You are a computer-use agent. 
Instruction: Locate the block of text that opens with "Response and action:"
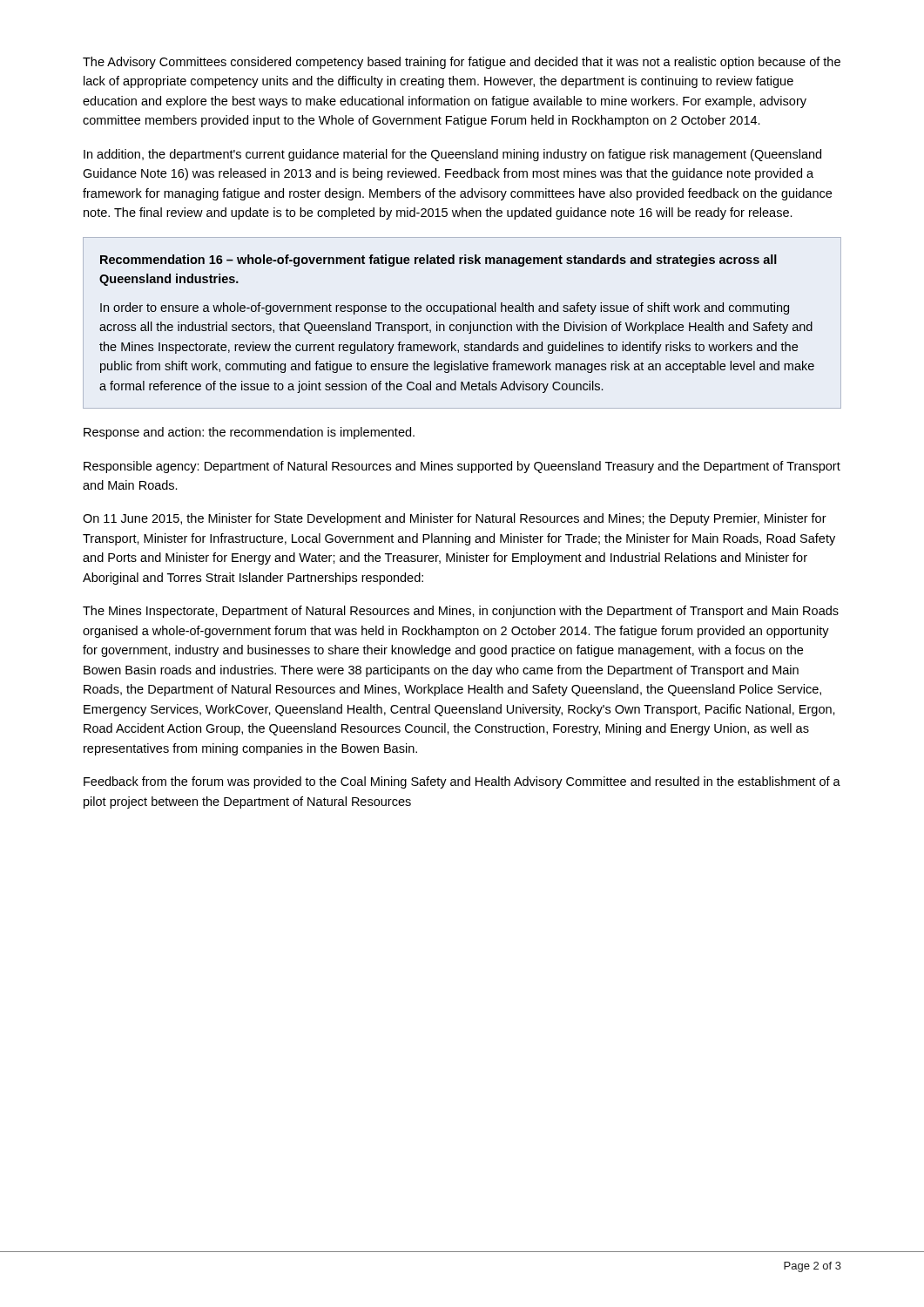249,432
